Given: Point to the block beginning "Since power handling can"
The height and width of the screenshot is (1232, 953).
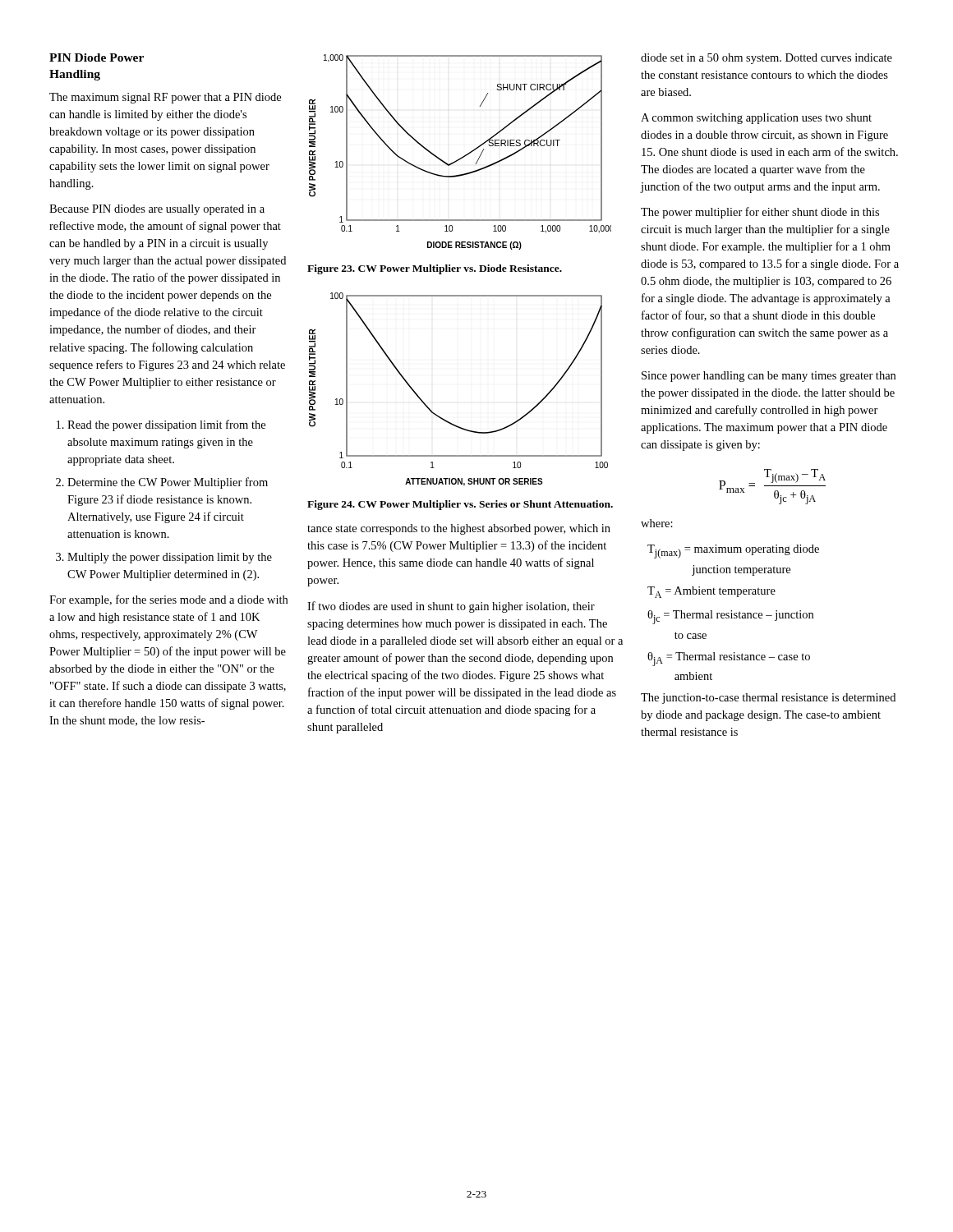Looking at the screenshot, I should (772, 411).
